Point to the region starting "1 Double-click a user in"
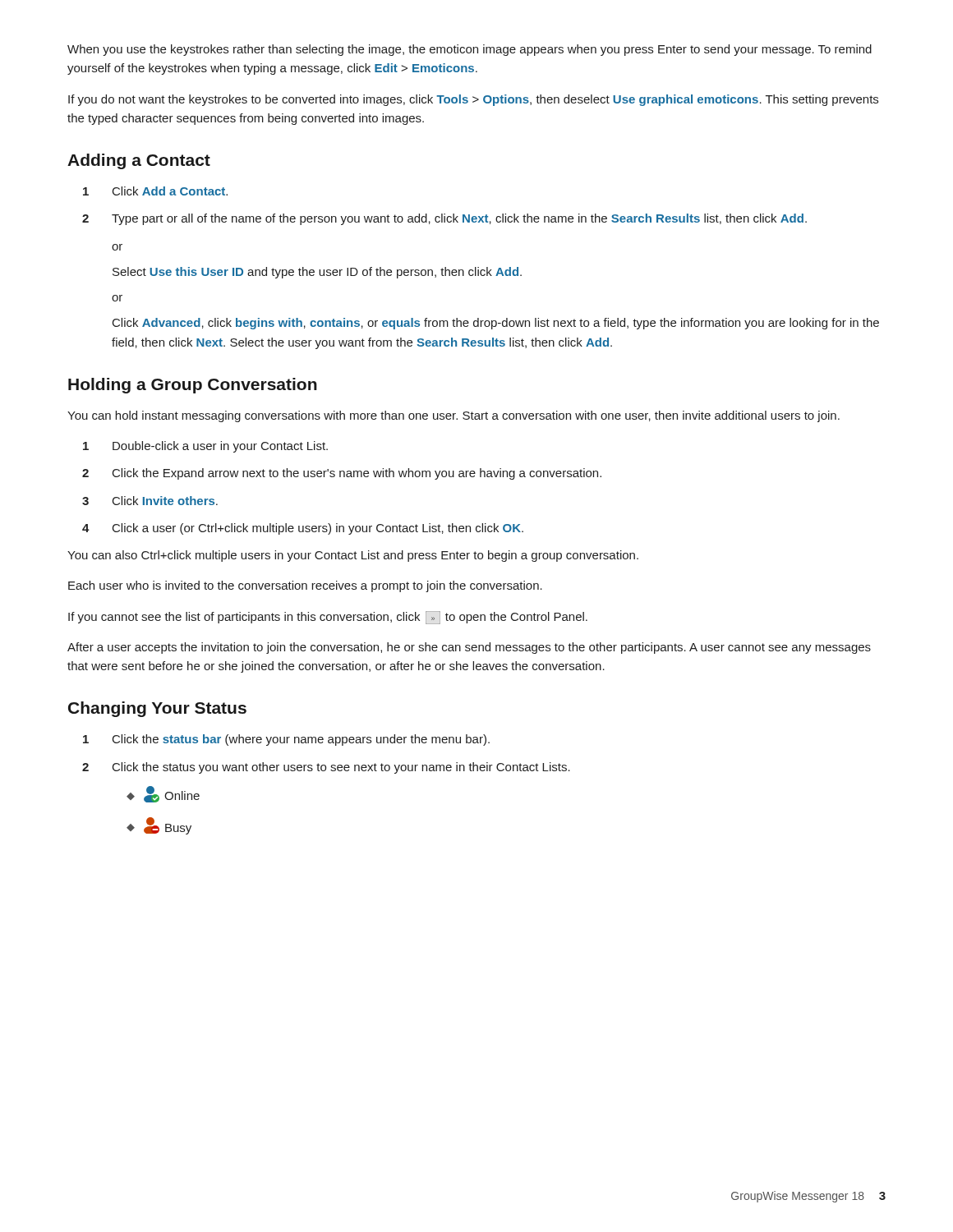 (205, 447)
